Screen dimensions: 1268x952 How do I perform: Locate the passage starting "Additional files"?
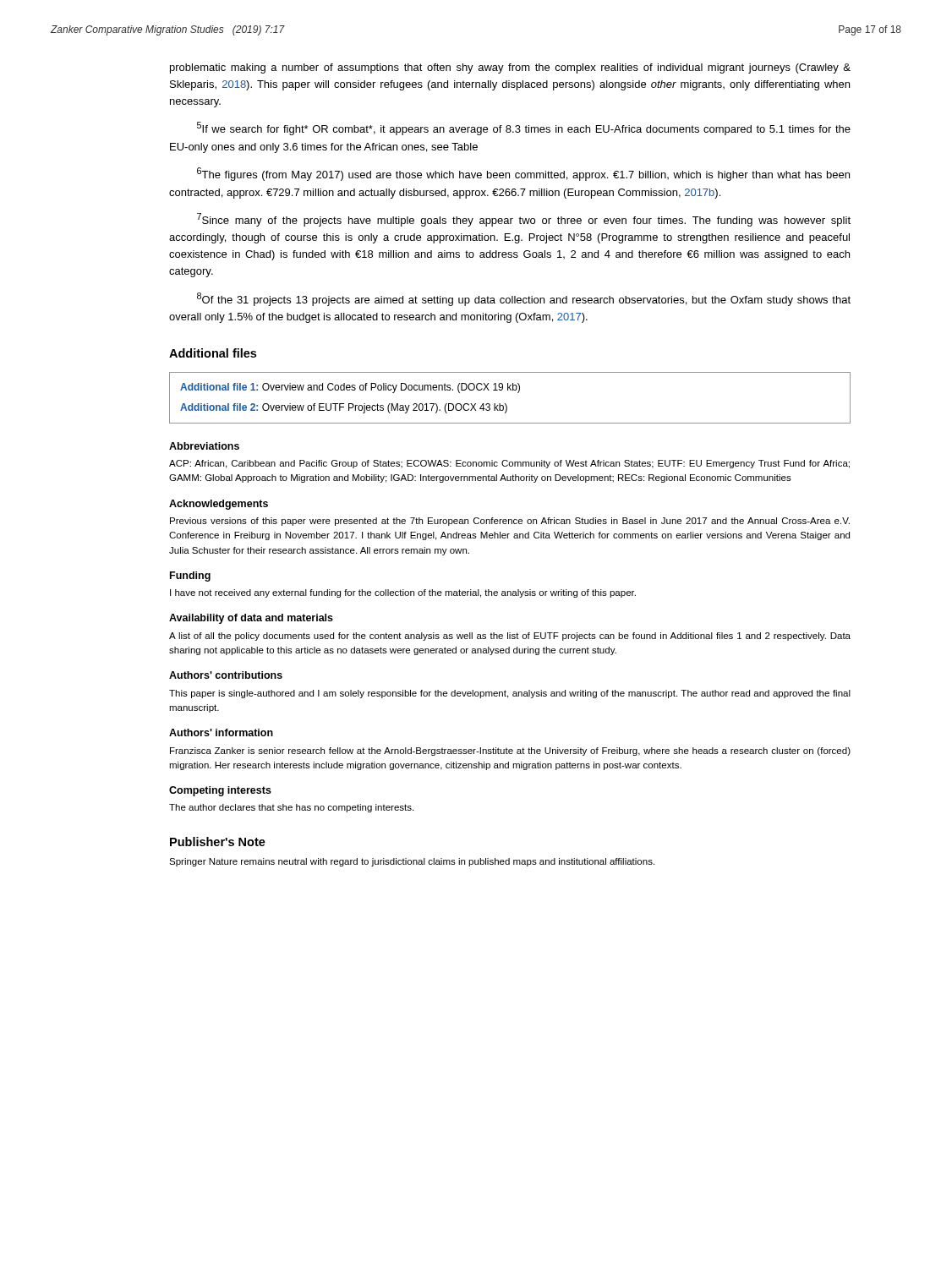213,353
